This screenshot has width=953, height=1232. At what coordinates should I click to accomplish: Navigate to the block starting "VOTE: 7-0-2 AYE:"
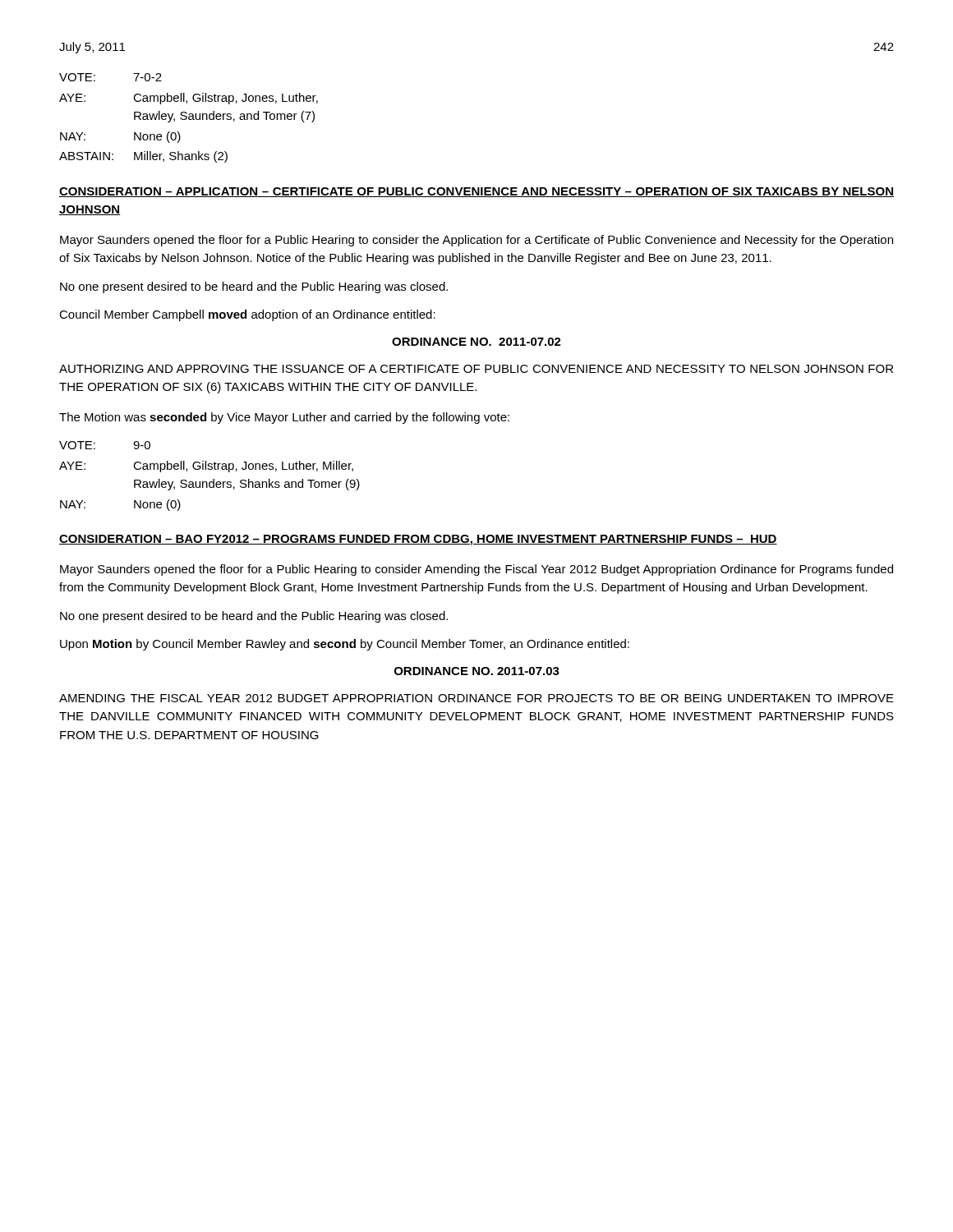coord(189,118)
